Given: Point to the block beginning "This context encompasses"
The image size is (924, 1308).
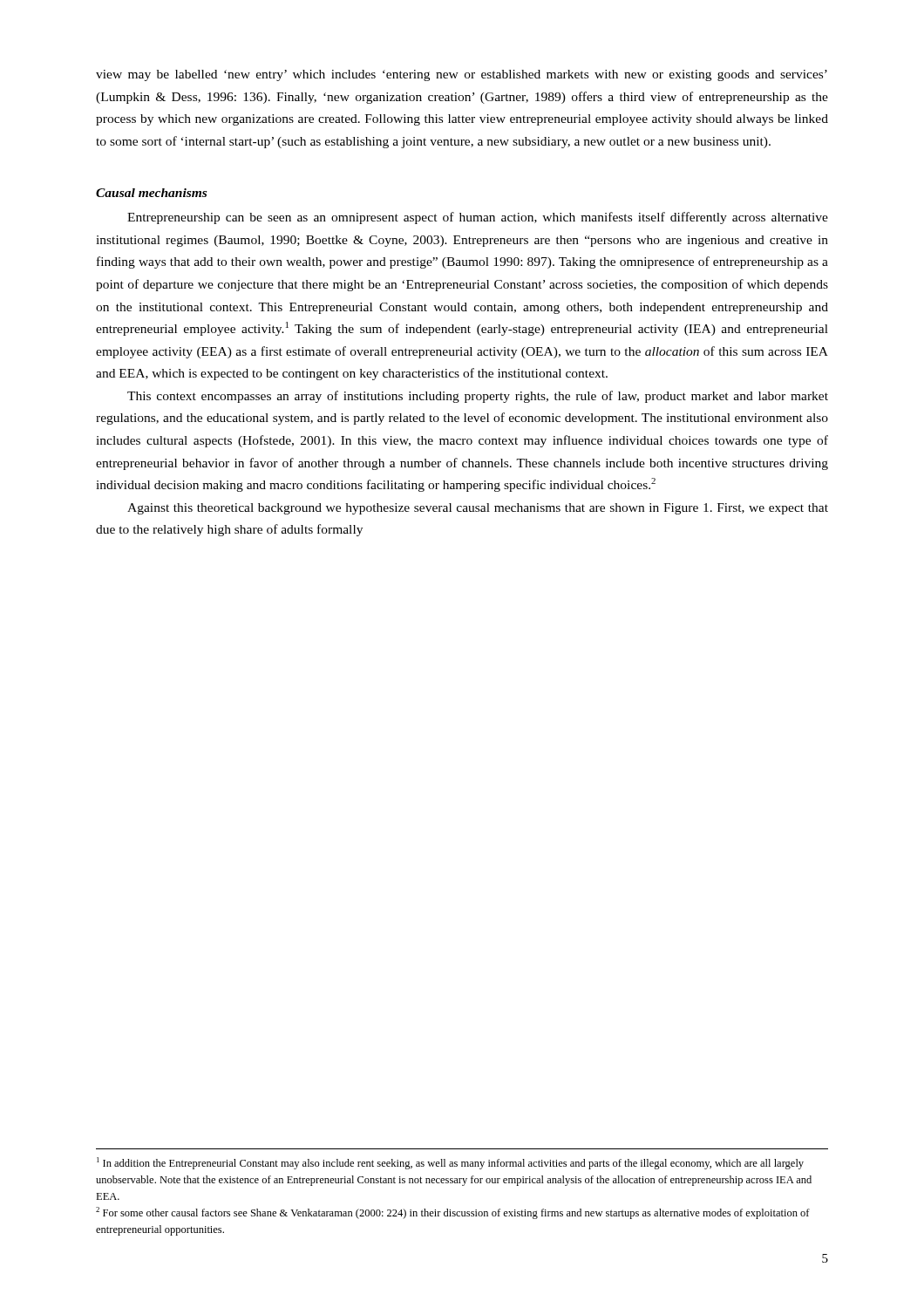Looking at the screenshot, I should click(462, 440).
